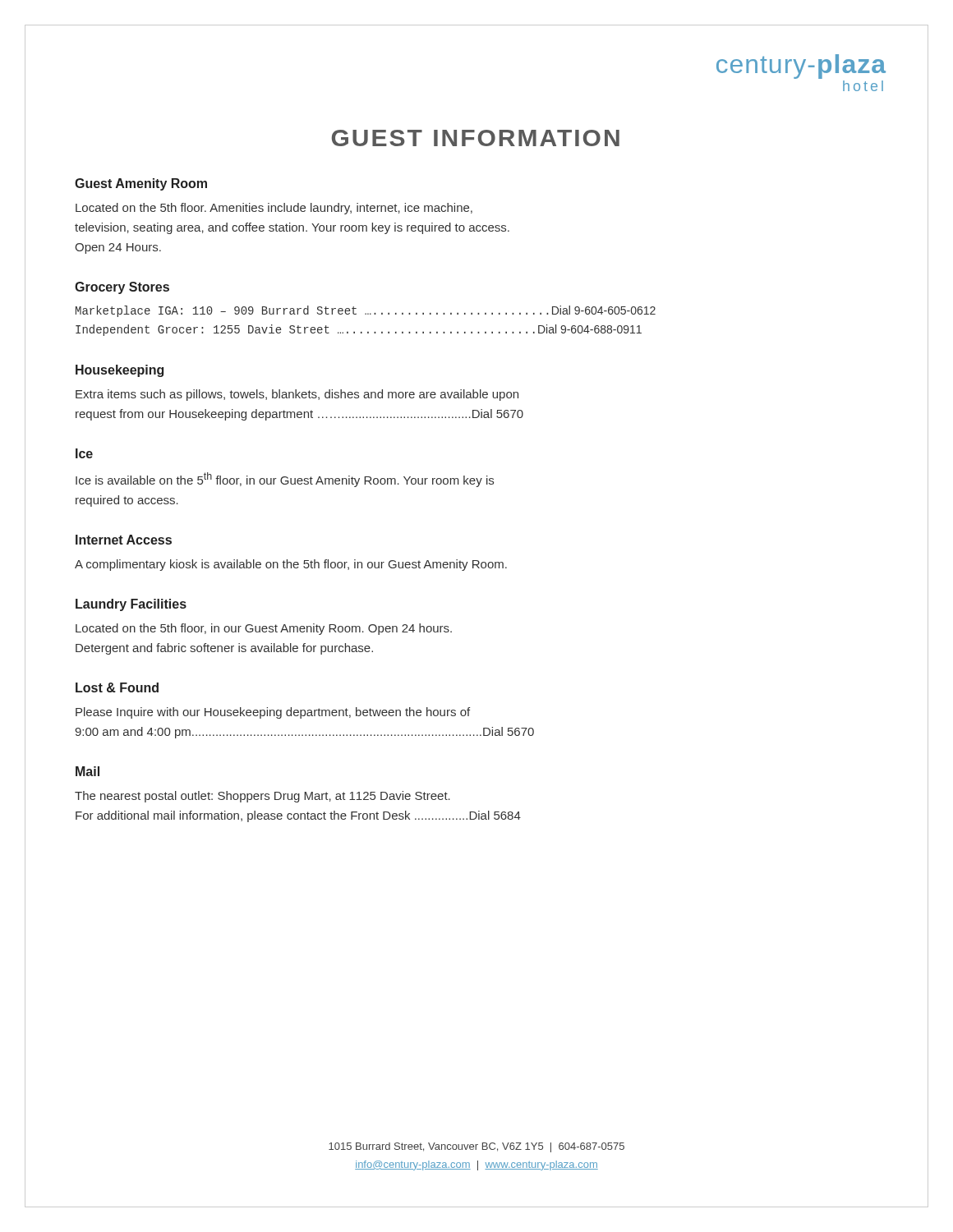
Task: Select the text starting "Located on the 5th floor."
Action: (292, 227)
